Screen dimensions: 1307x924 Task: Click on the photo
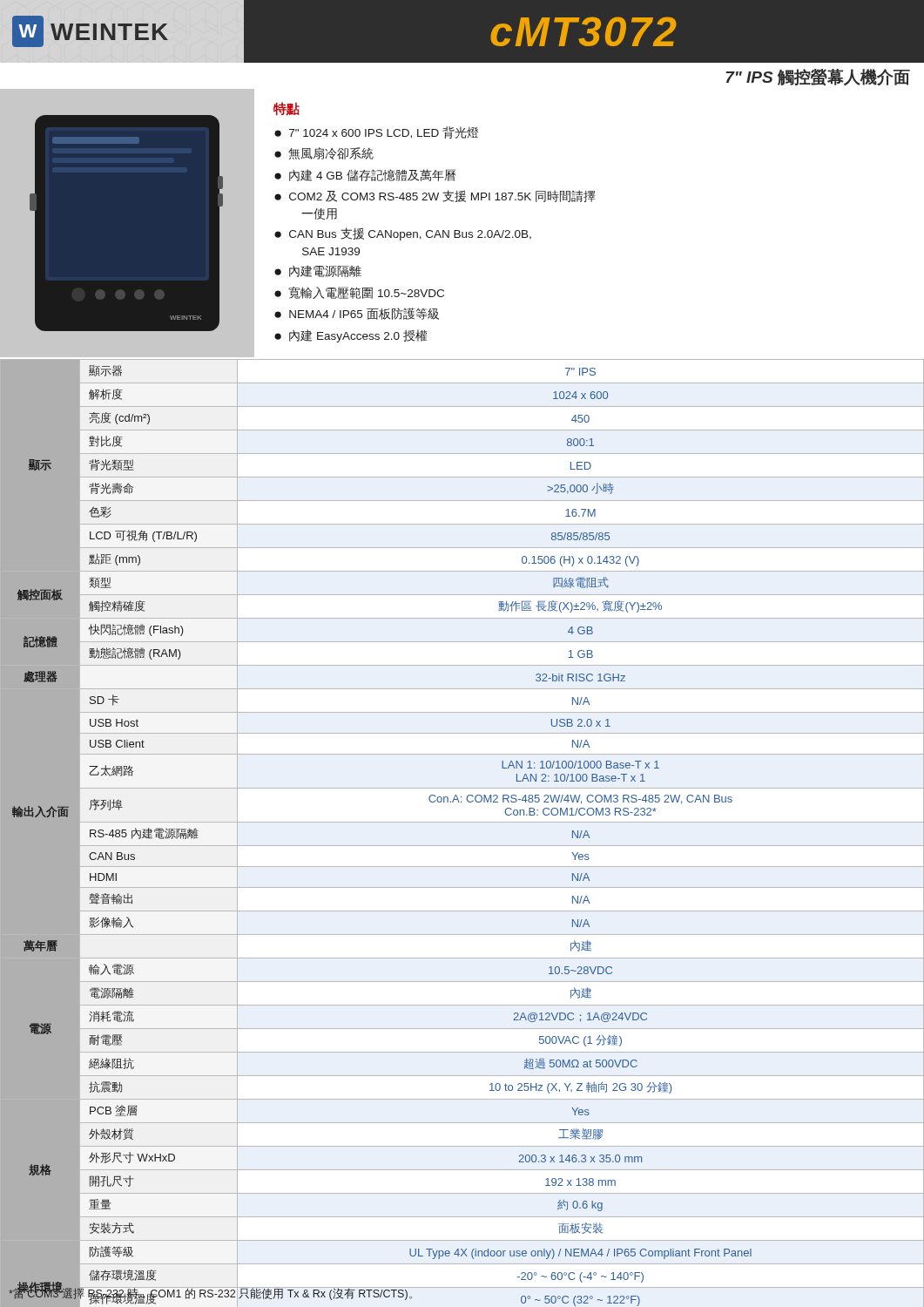pos(127,223)
